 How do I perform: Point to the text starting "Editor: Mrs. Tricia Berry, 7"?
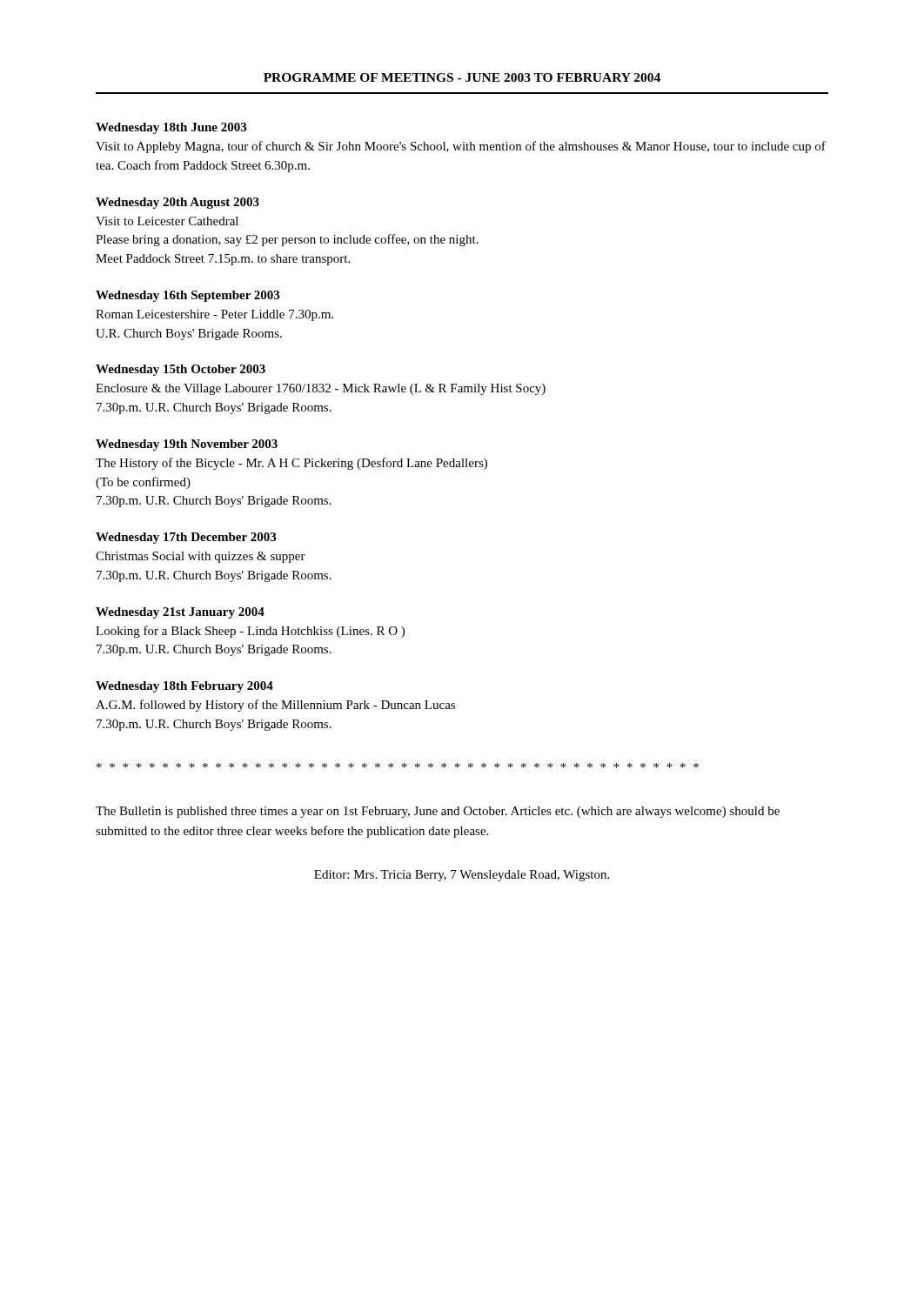(462, 874)
